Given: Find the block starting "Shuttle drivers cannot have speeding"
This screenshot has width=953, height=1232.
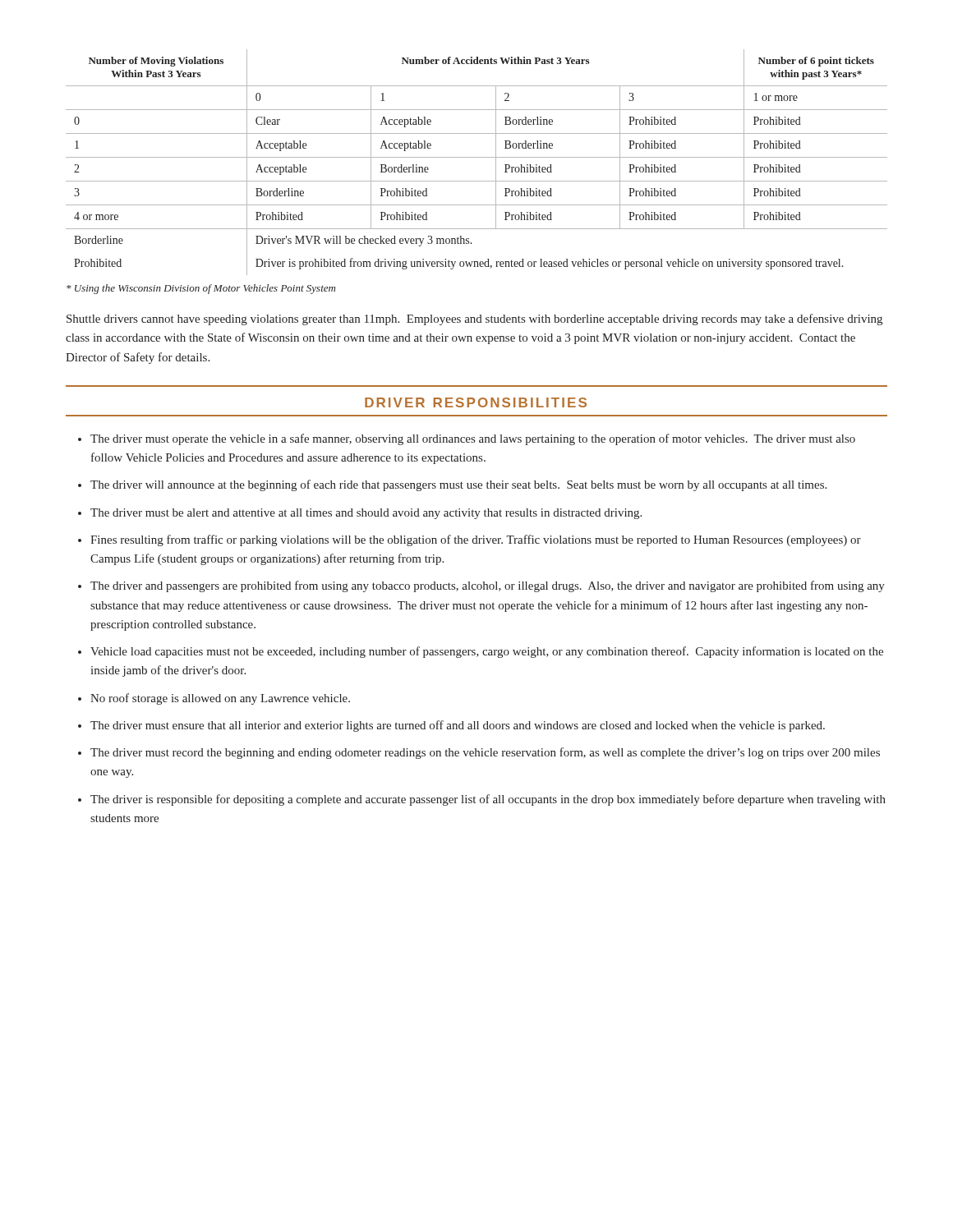Looking at the screenshot, I should coord(474,338).
